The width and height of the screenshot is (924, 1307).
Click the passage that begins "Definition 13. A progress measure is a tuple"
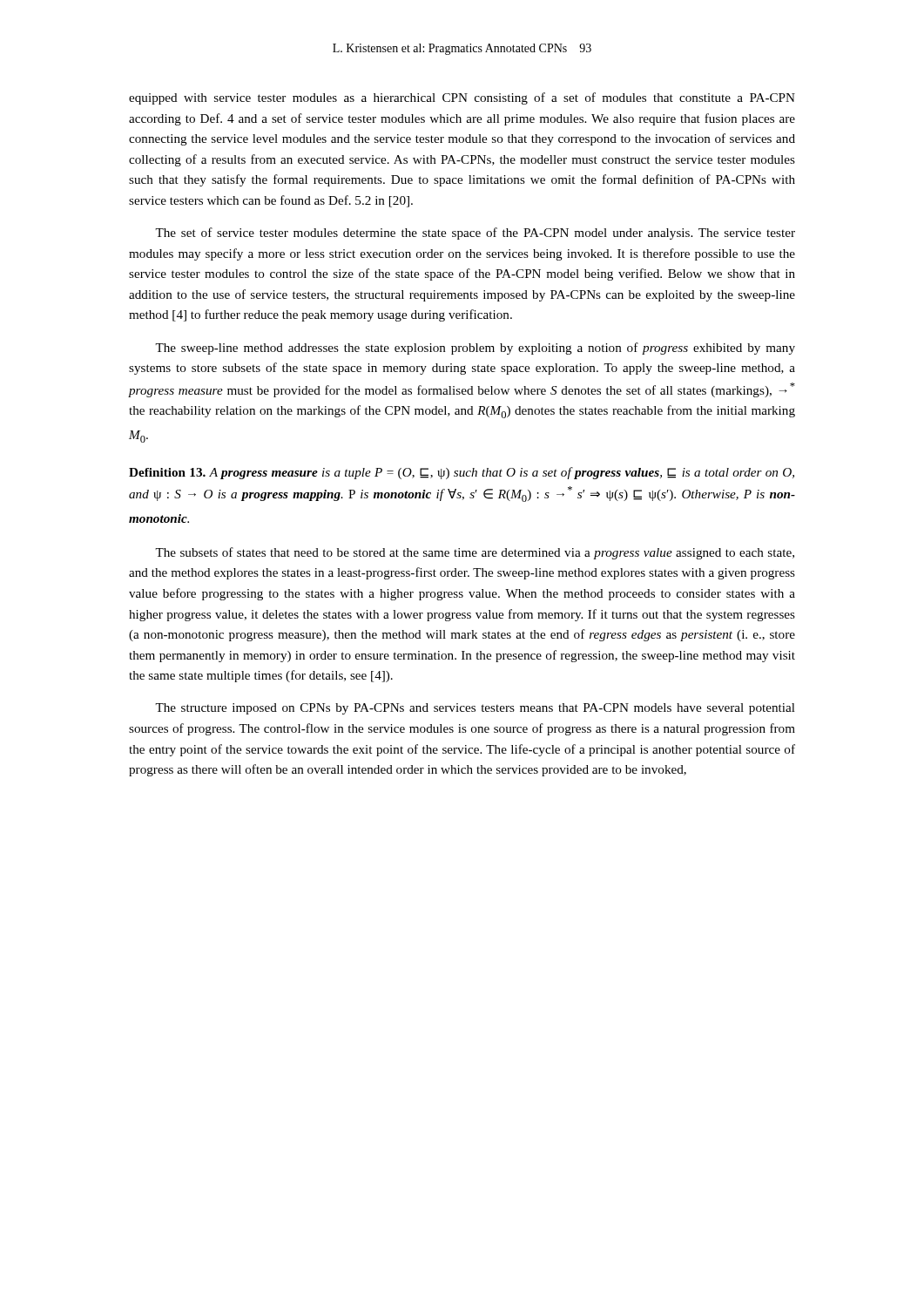[462, 495]
